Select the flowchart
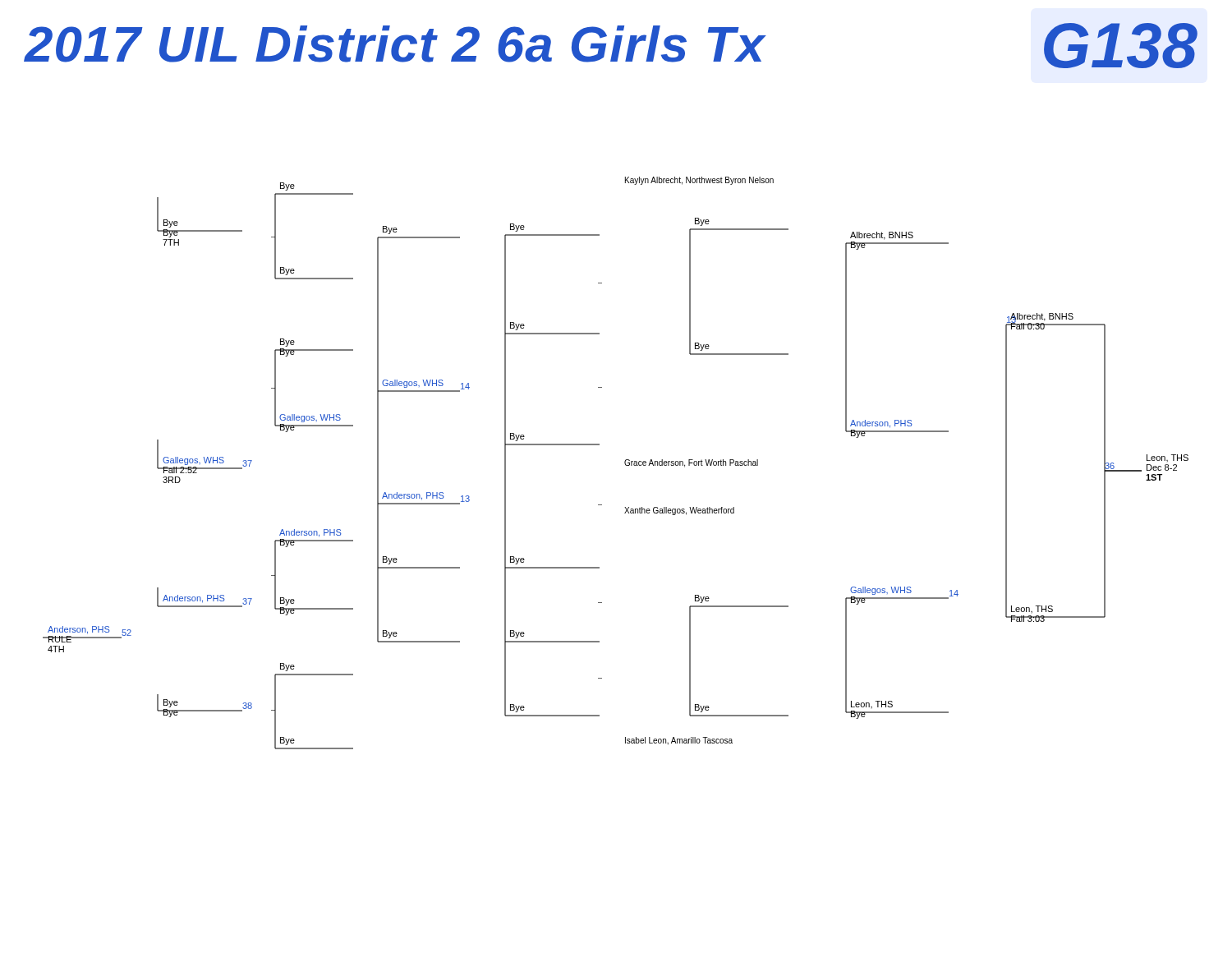The image size is (1232, 953). [616, 520]
